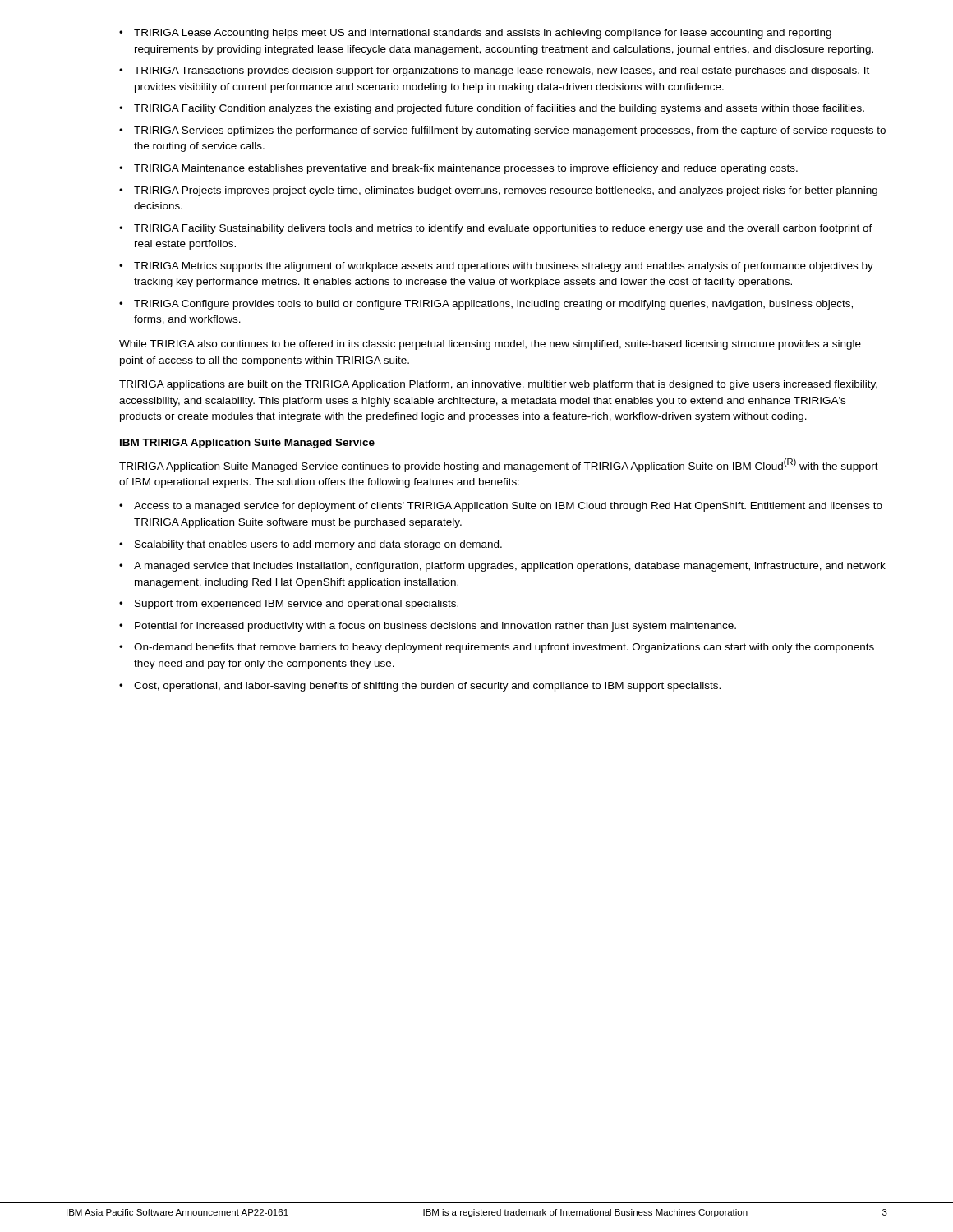Navigate to the element starting "• TRIRIGA Facility Condition"
This screenshot has height=1232, width=953.
(503, 108)
